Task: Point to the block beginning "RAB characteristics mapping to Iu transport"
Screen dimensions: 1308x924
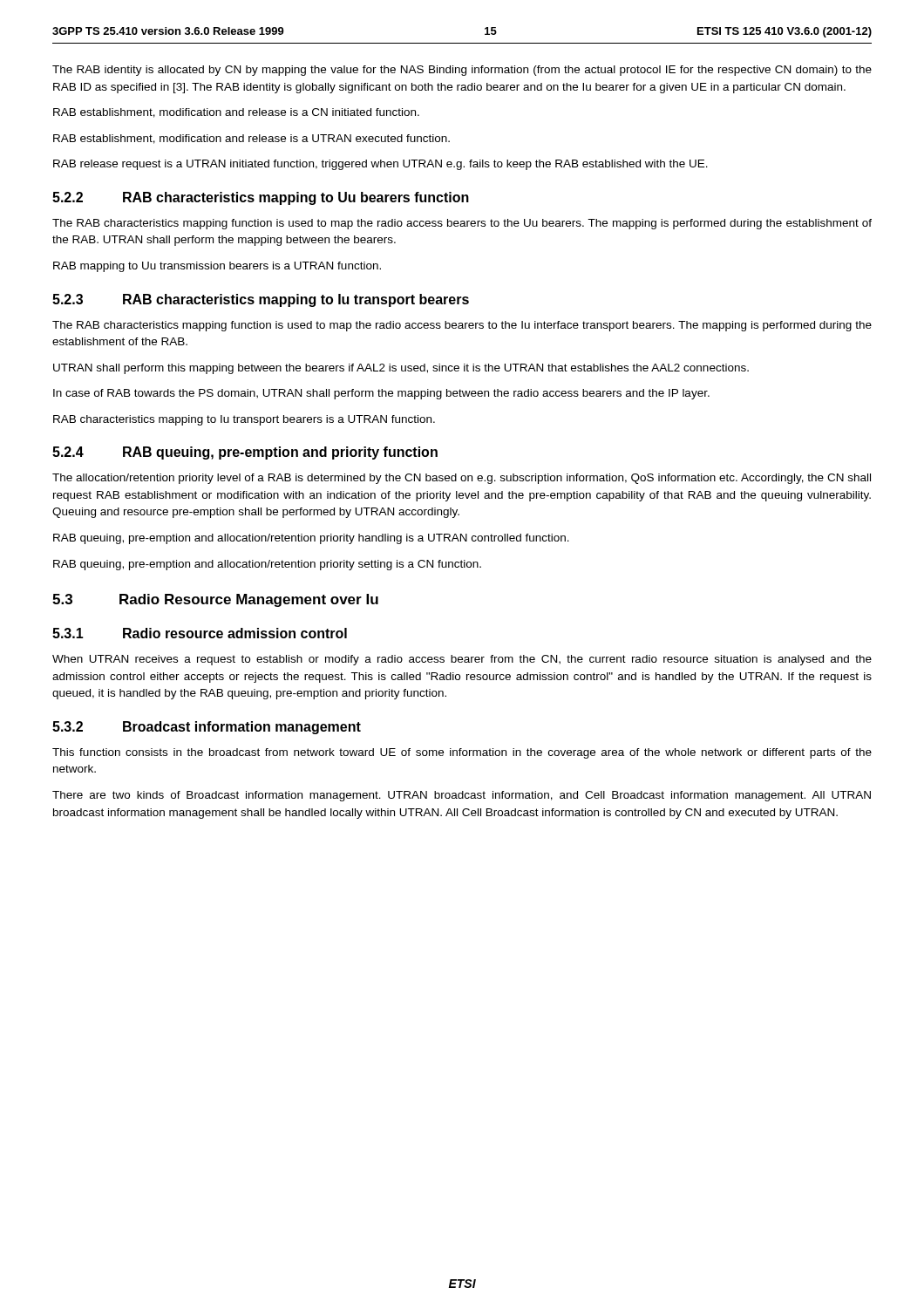Action: point(244,419)
